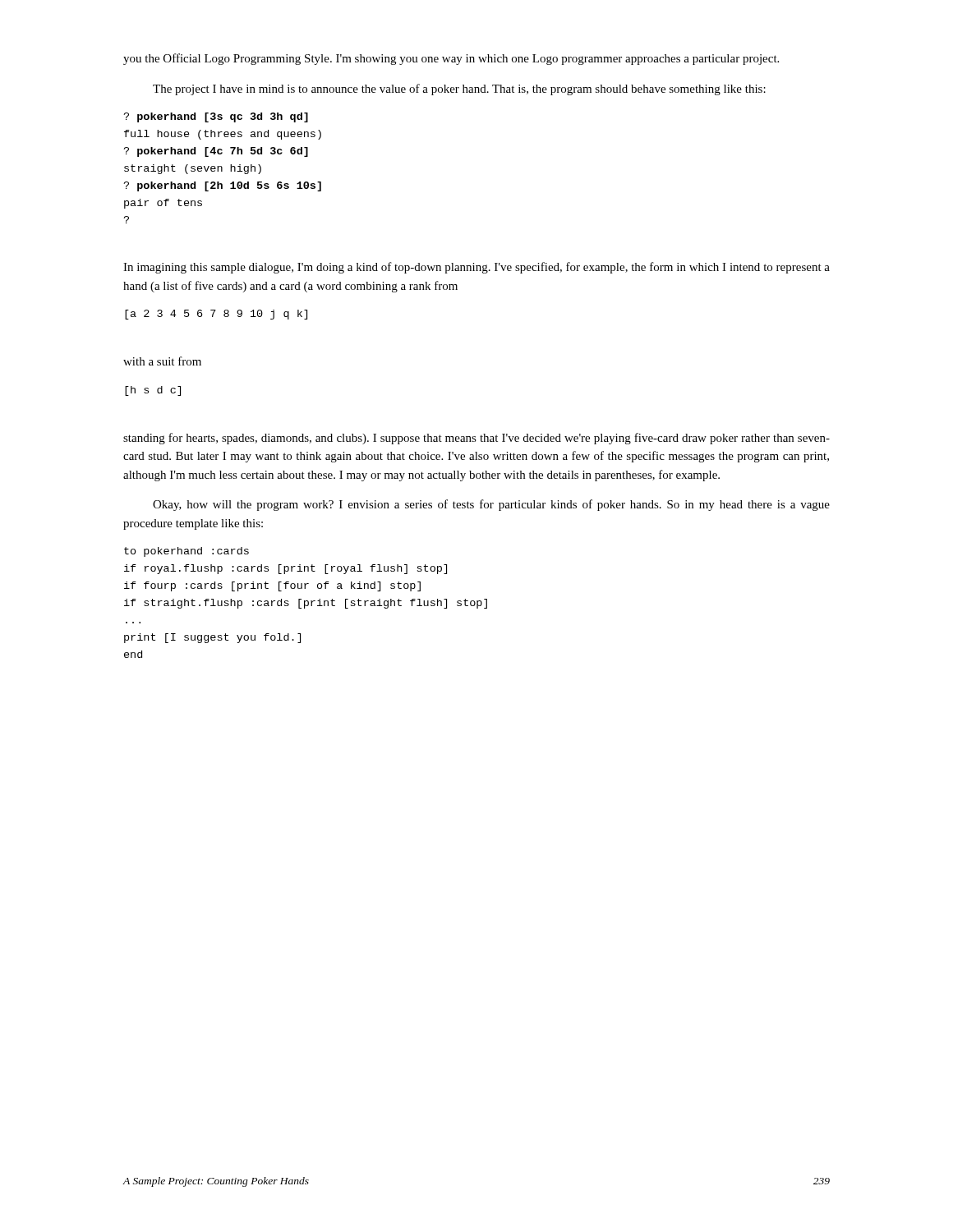Select the text starting "standing for hearts, spades, diamonds, and"
Image resolution: width=953 pixels, height=1232 pixels.
pos(476,456)
